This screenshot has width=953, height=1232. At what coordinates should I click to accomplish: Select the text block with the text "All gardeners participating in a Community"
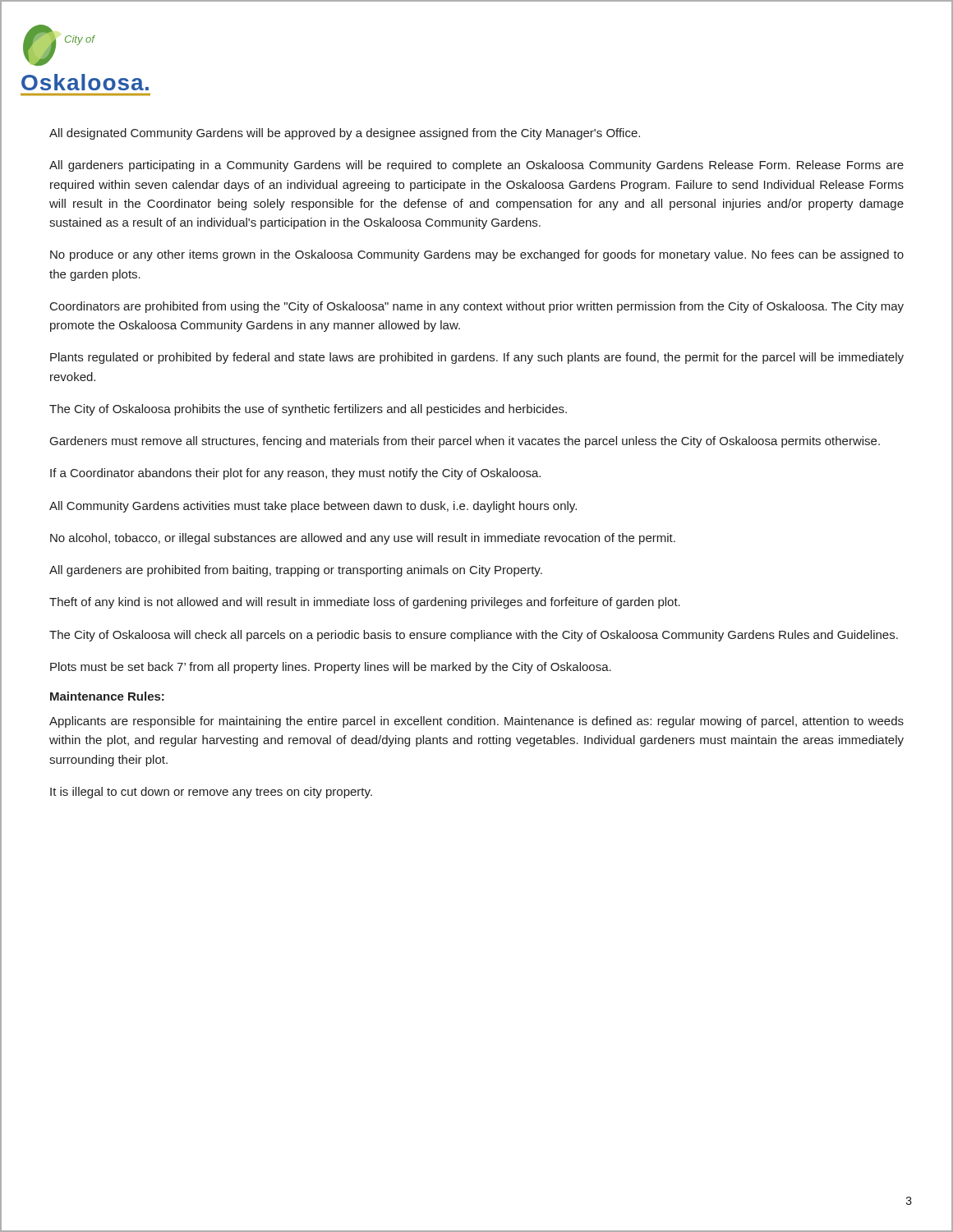point(476,194)
